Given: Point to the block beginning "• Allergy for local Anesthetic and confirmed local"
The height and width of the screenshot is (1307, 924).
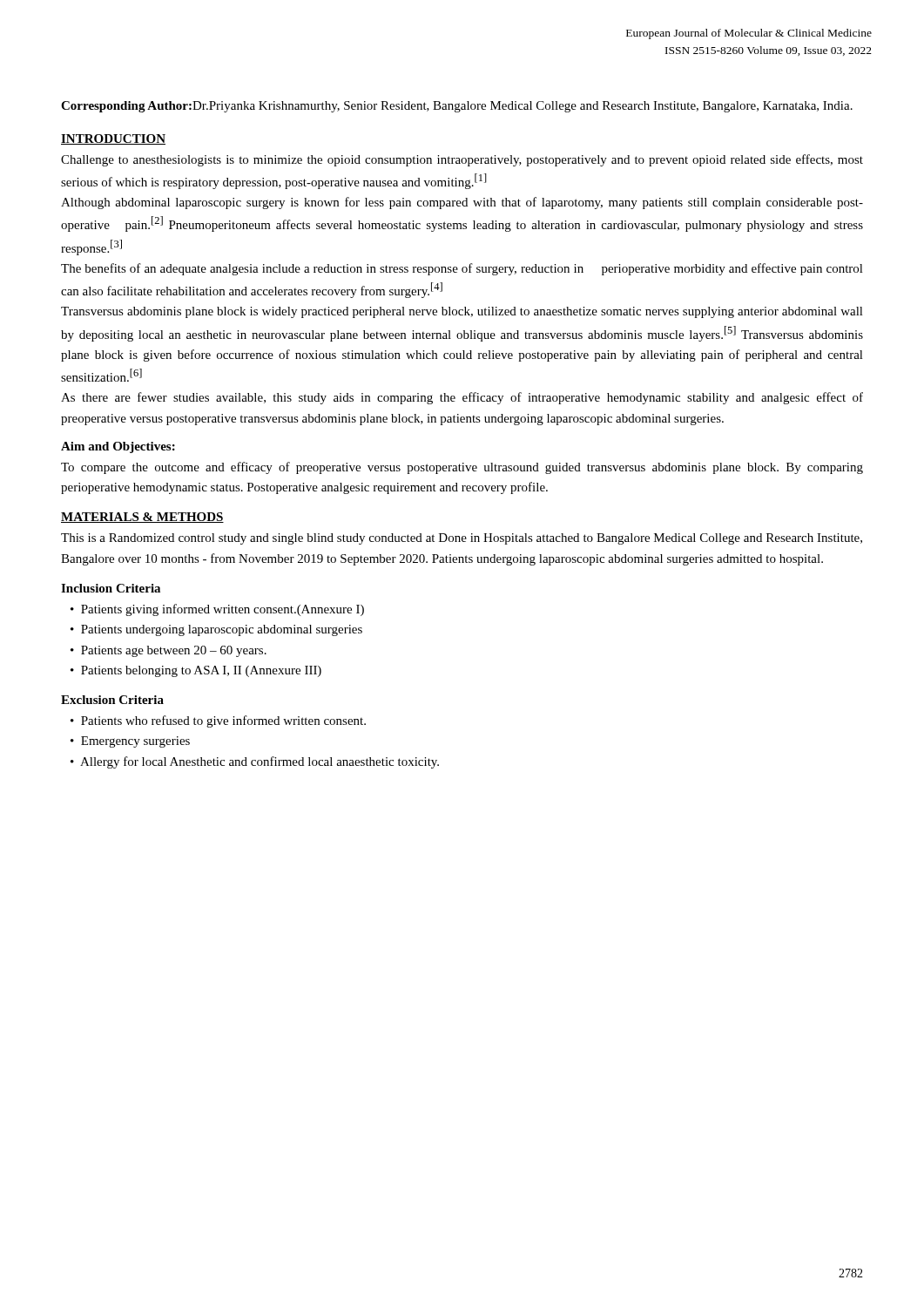Looking at the screenshot, I should pos(255,761).
